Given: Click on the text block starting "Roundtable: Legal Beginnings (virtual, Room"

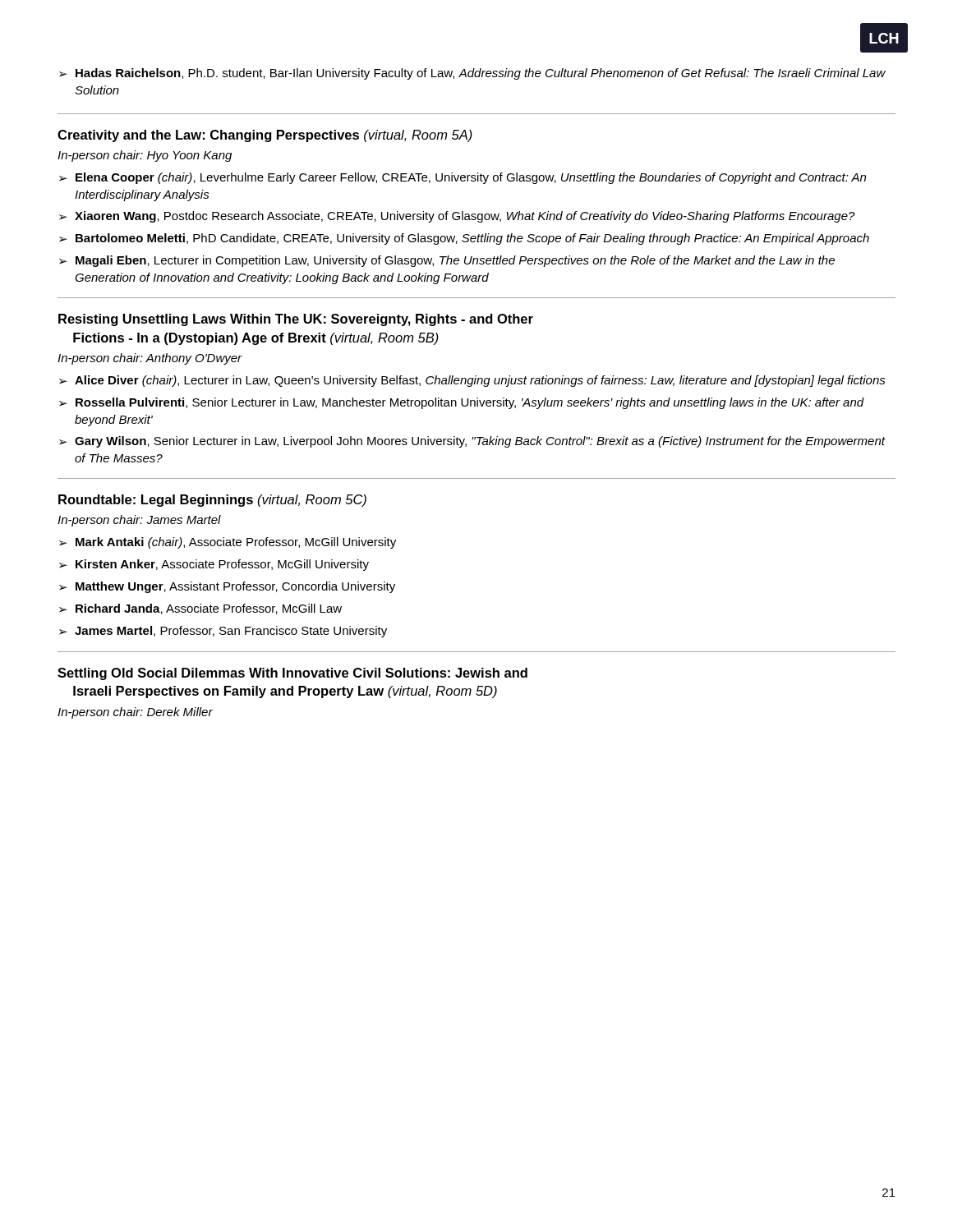Looking at the screenshot, I should coord(212,499).
